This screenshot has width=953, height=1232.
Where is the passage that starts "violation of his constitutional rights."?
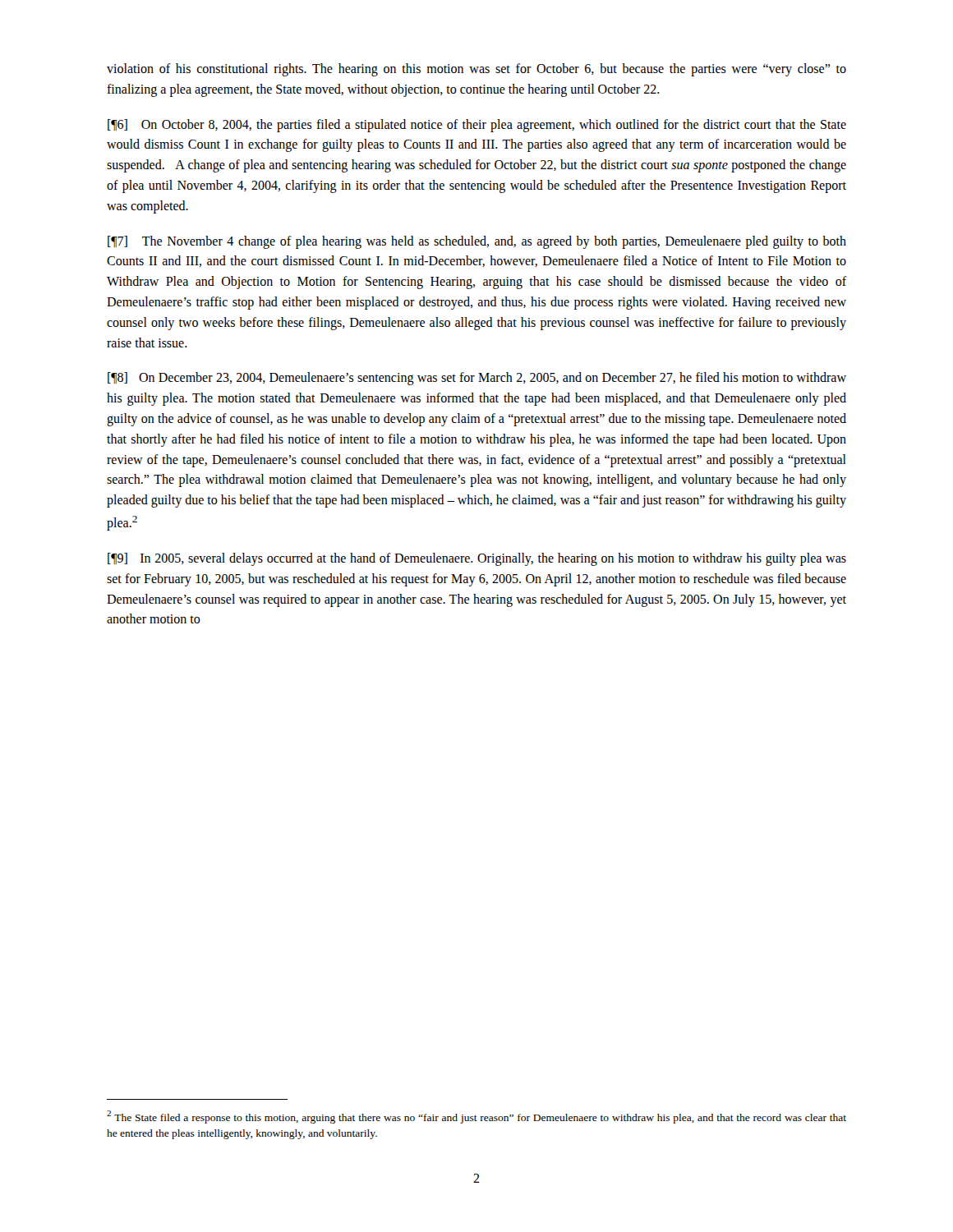click(476, 79)
